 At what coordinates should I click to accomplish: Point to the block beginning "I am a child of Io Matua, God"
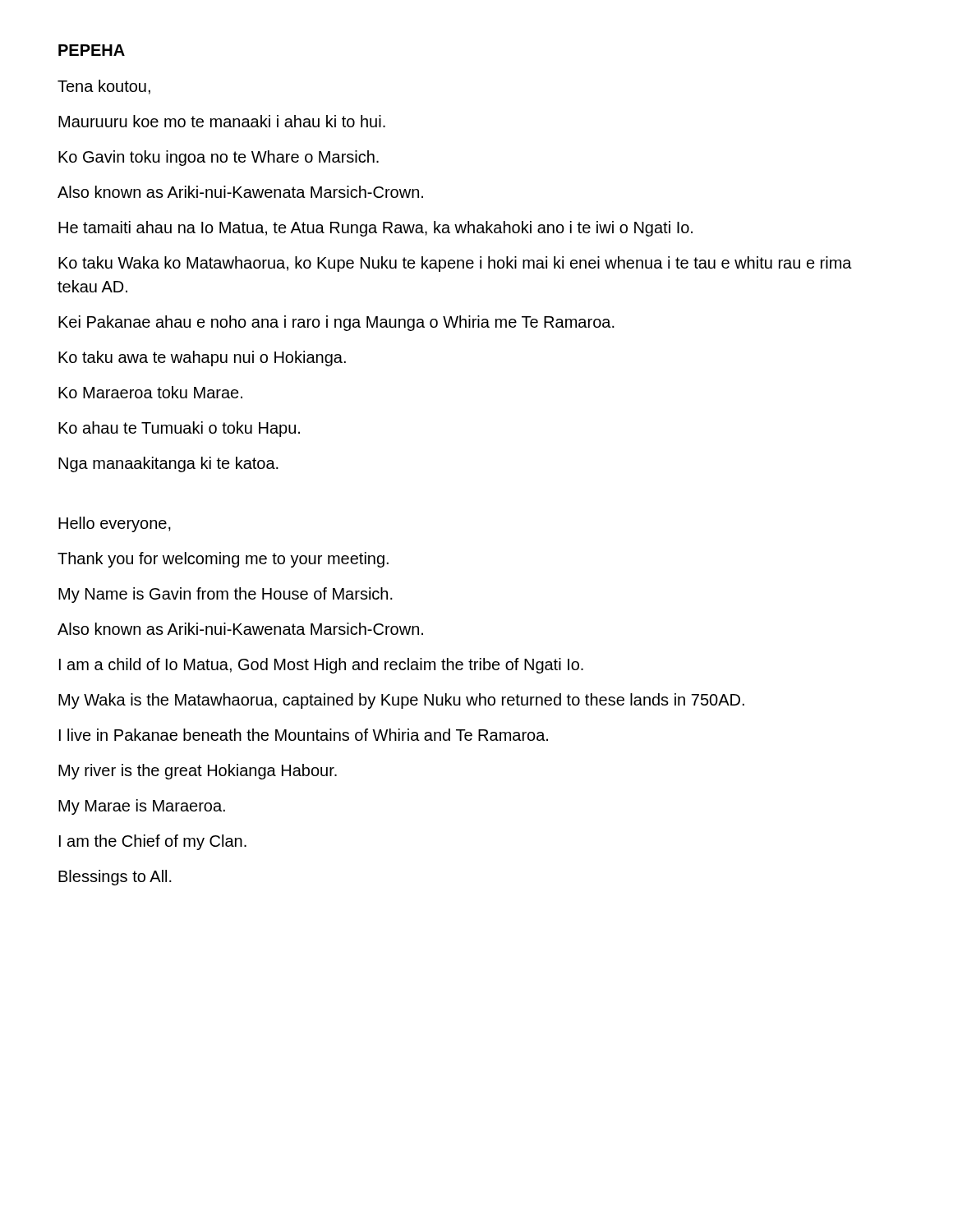321,664
